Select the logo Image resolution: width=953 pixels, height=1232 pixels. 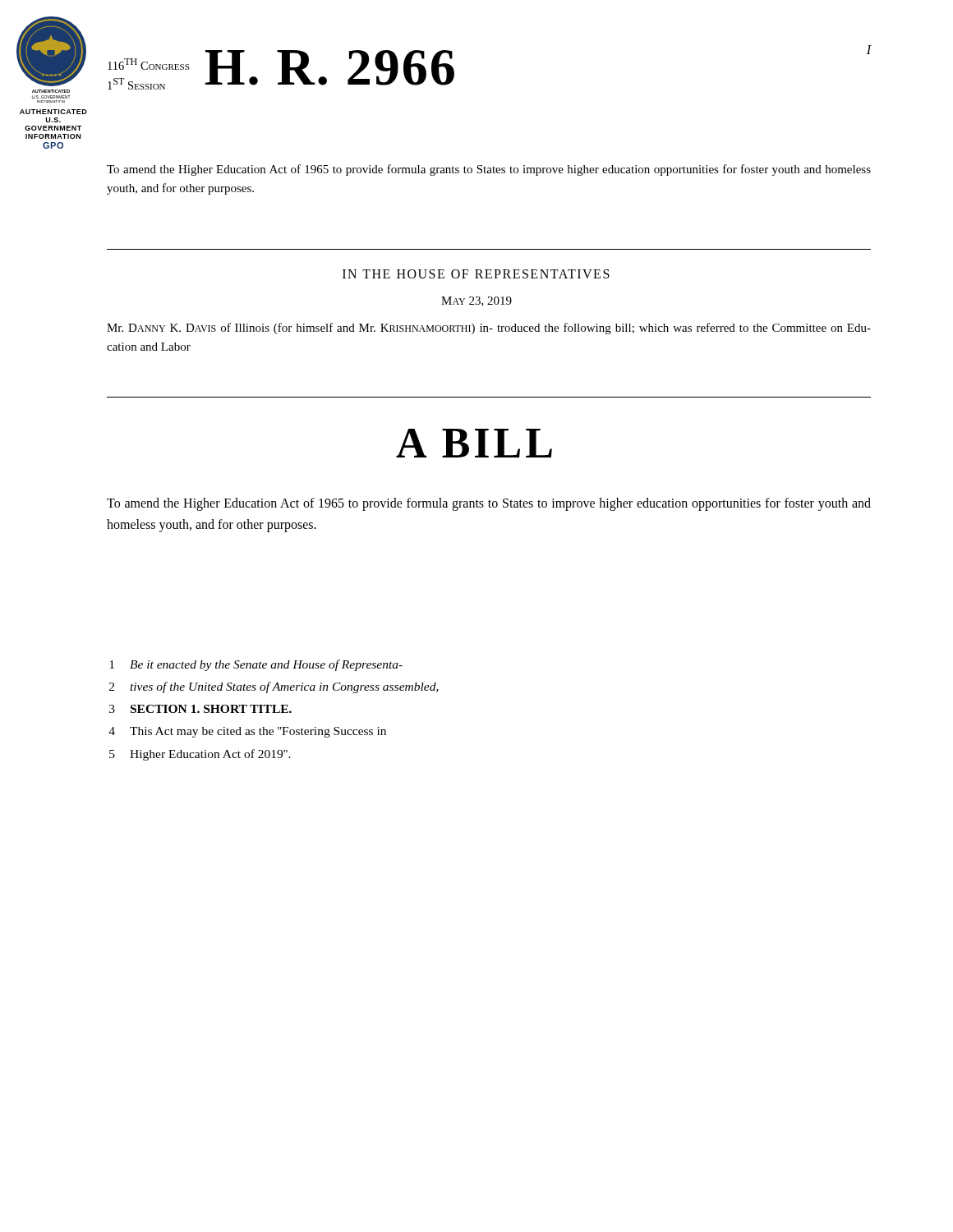(x=53, y=62)
